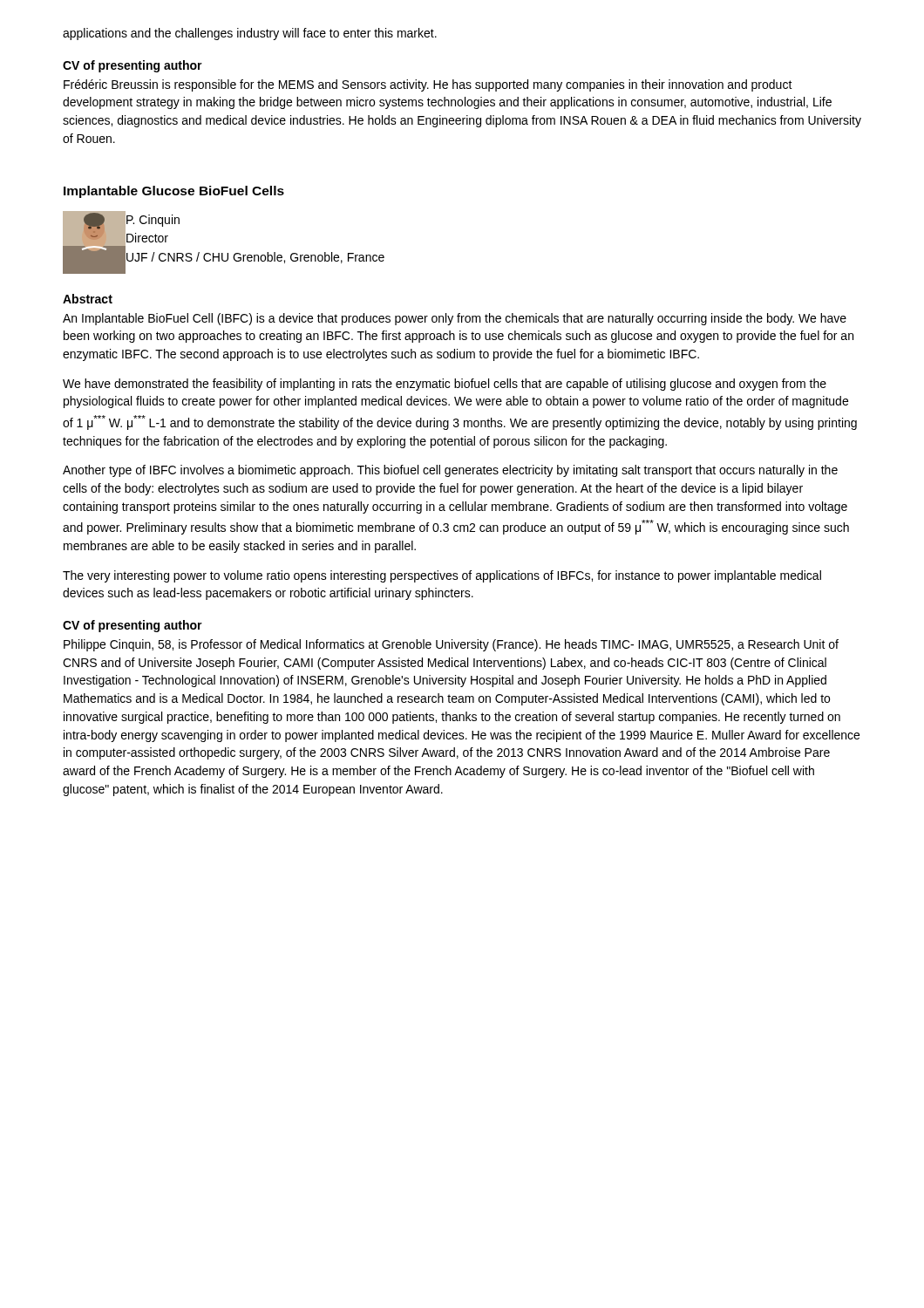Click on the photo
The height and width of the screenshot is (1308, 924).
click(94, 243)
